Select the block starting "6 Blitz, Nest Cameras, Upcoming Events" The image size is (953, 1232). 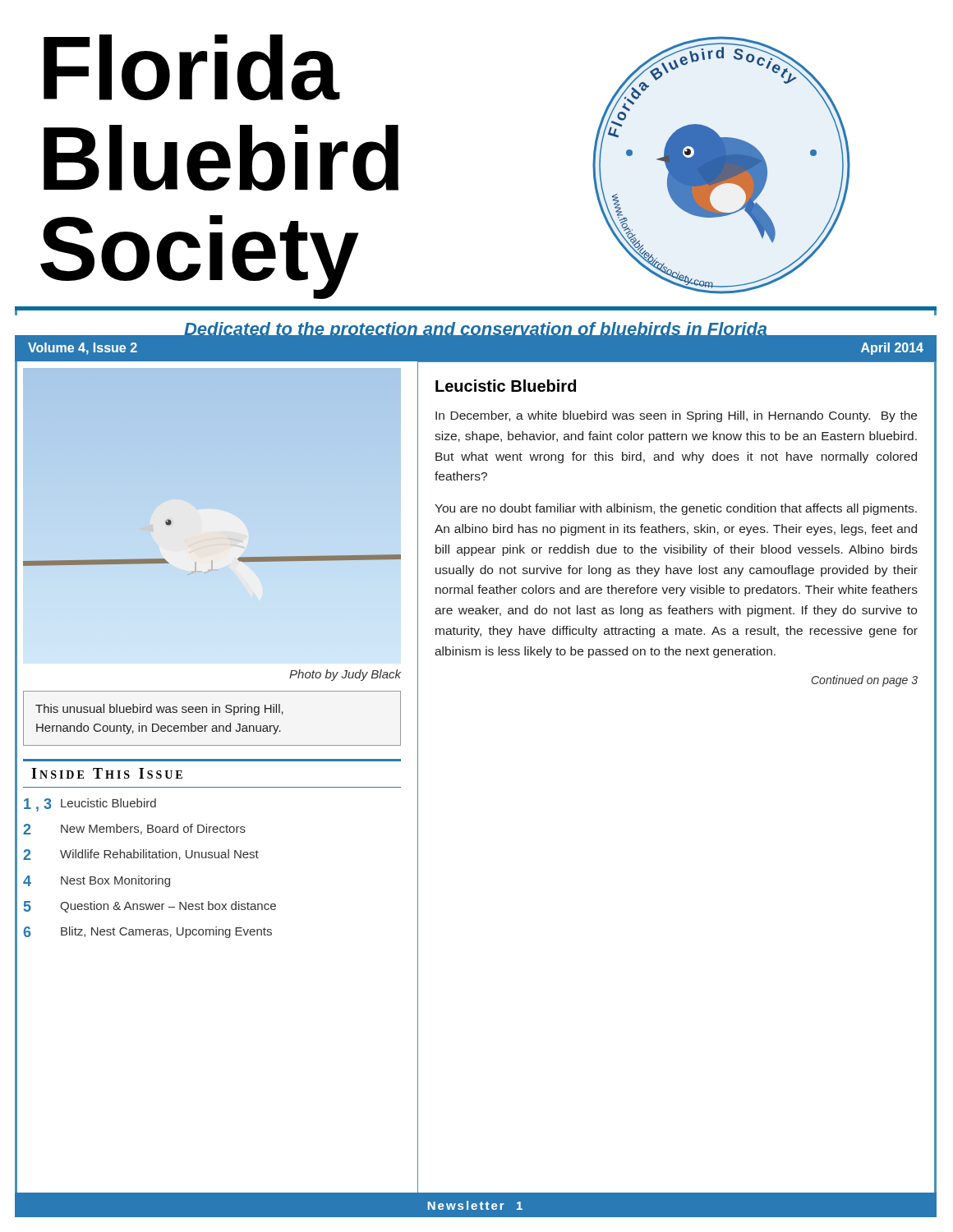pos(148,933)
